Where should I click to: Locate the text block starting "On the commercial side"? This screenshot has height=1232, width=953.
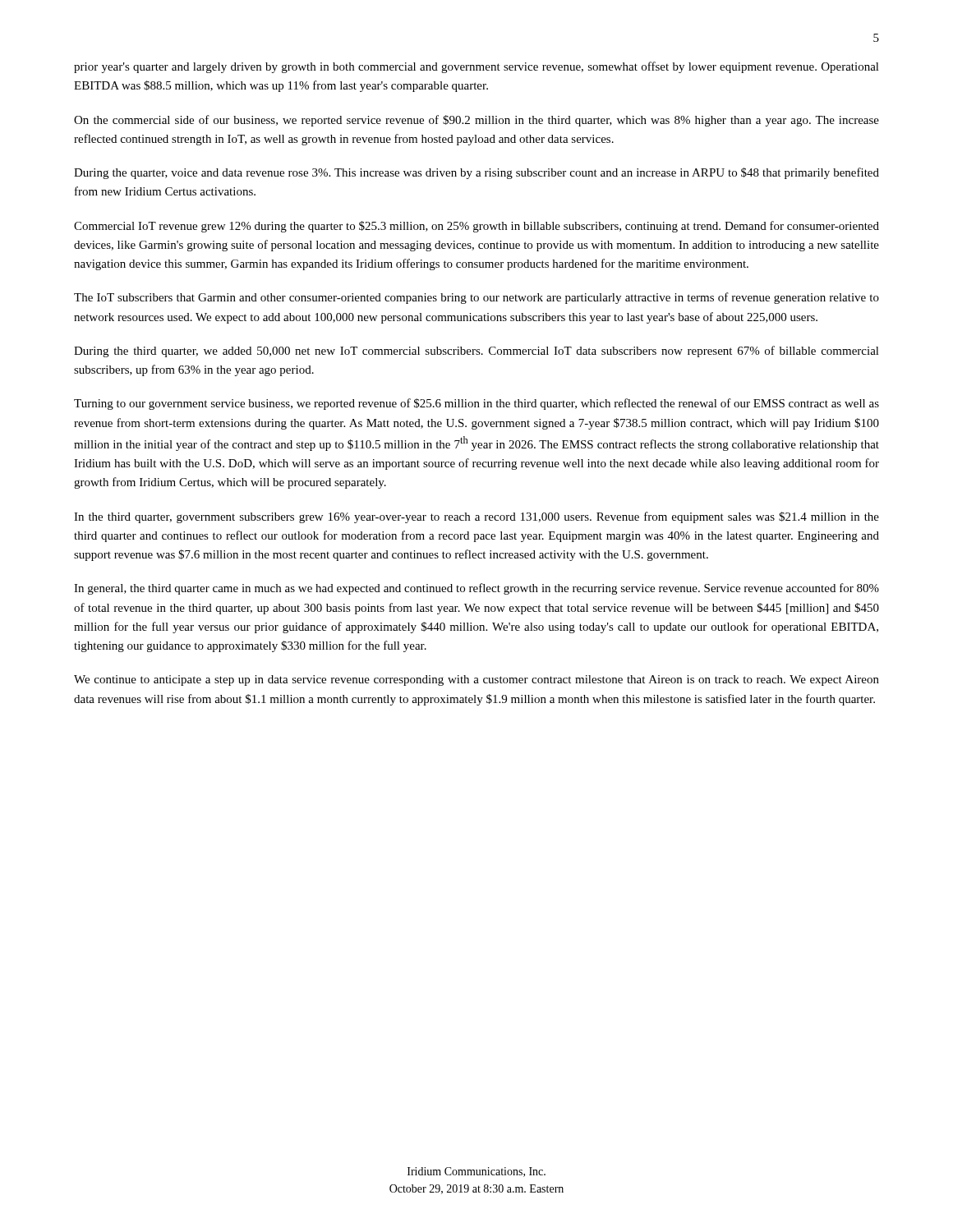tap(476, 129)
